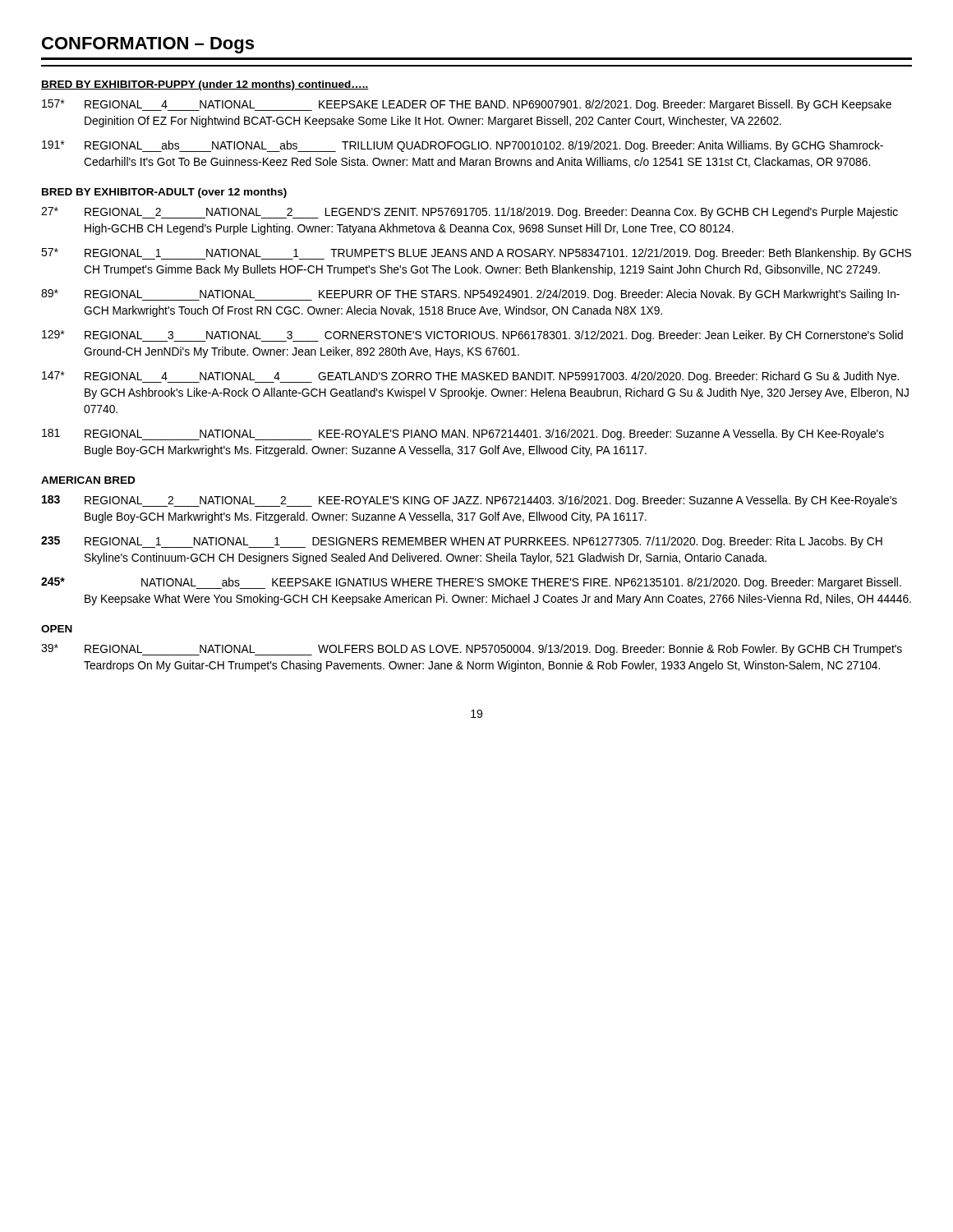Find the list item that says "183 REGIONAL____2____NATIONAL____2____ KEE-ROYALE'S KING OF JAZZ. NP67214403."
The height and width of the screenshot is (1232, 953).
476,509
